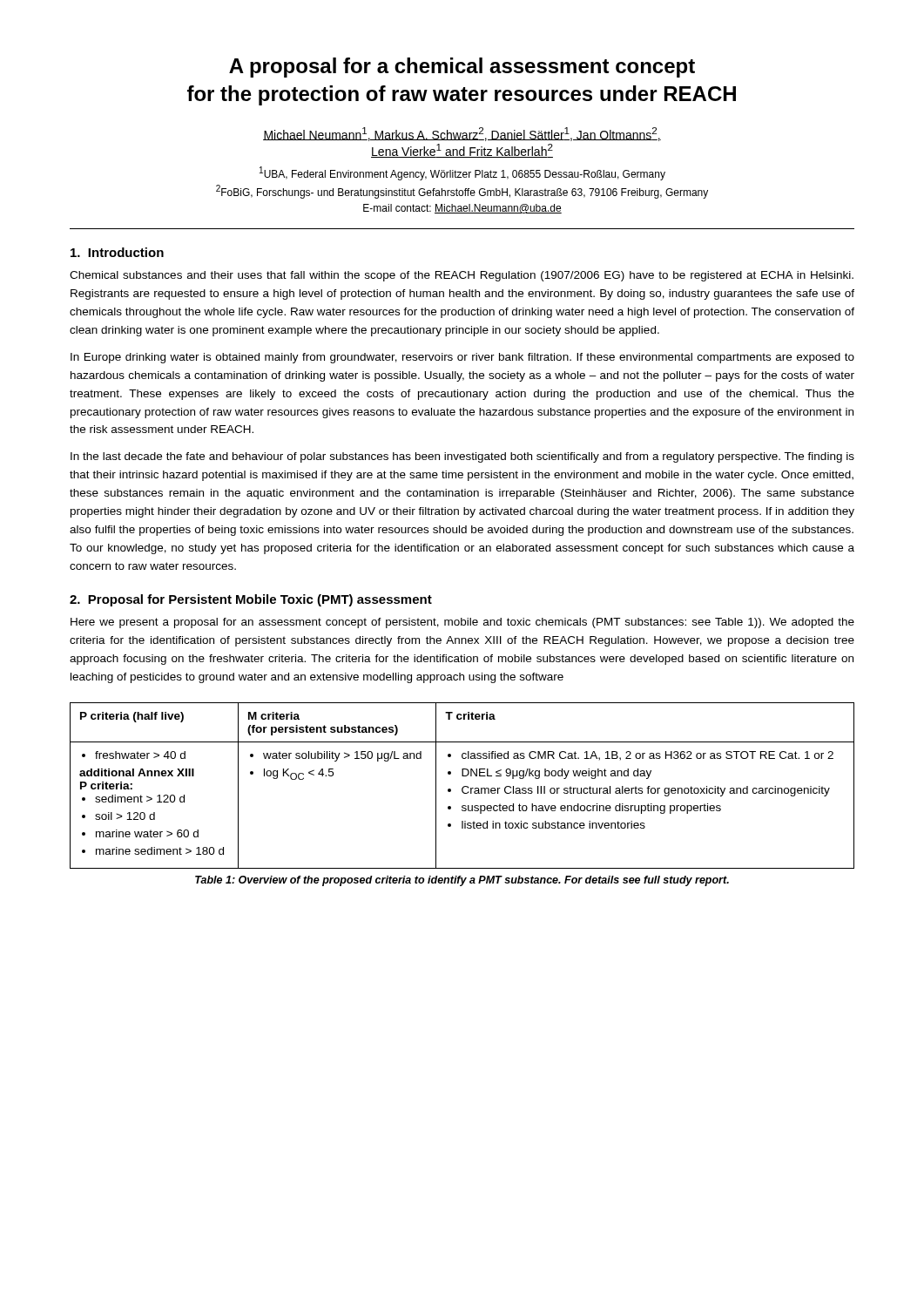Click on the table containing "water solubility > 150"

coord(462,785)
